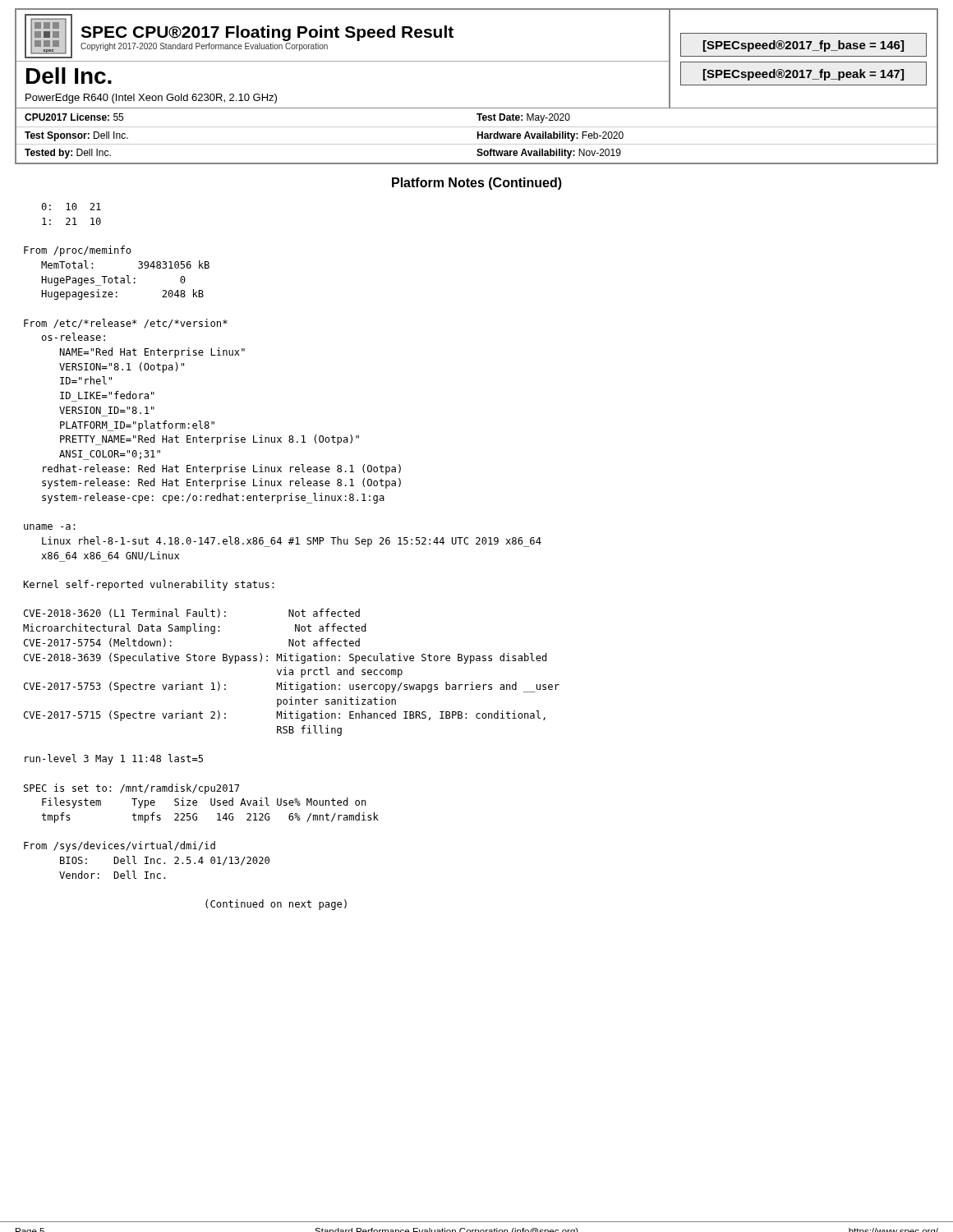
Task: Click where it says "Platform Notes (Continued)"
Action: click(x=476, y=183)
